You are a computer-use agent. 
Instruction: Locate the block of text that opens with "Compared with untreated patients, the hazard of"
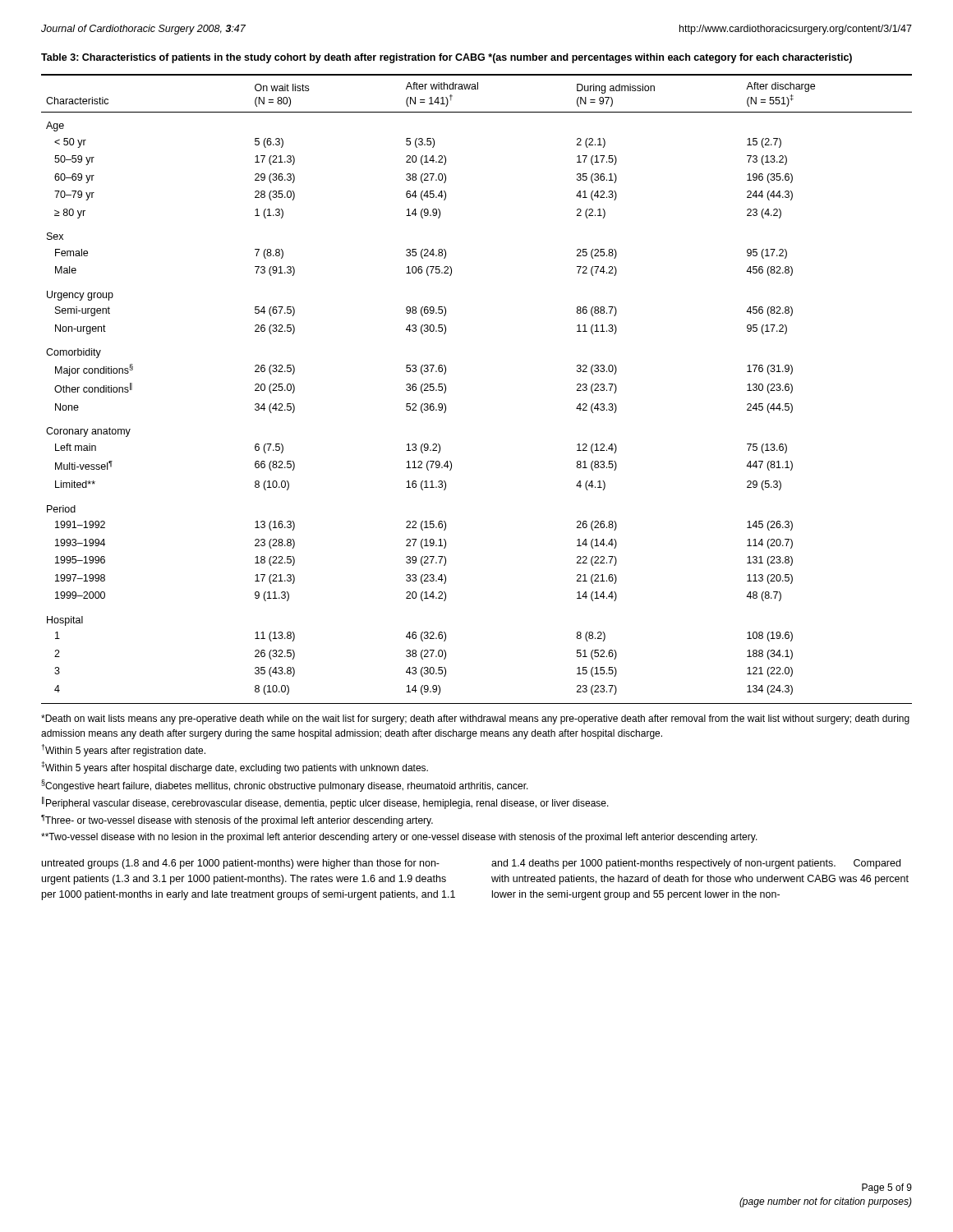coord(700,879)
